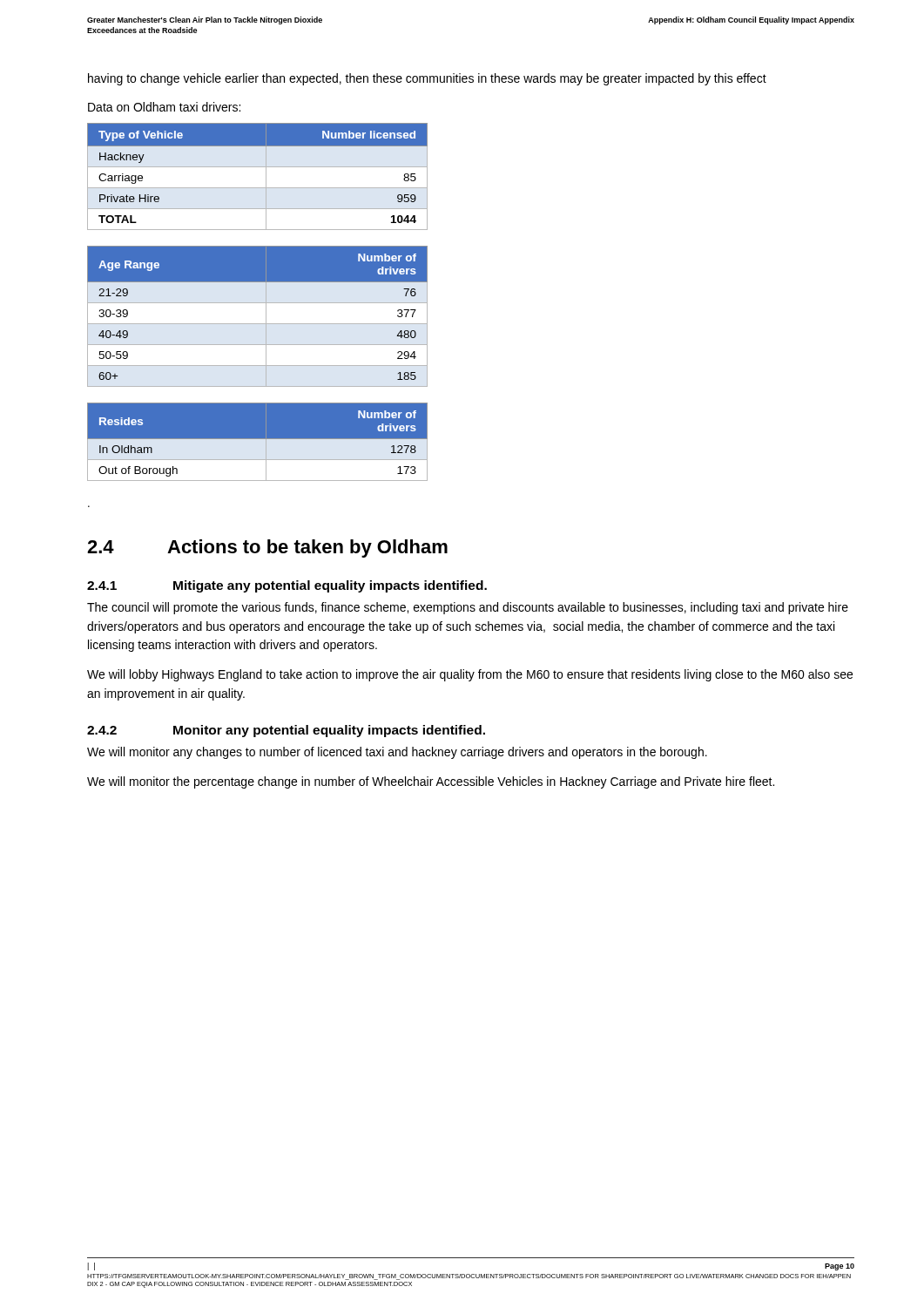This screenshot has height=1307, width=924.
Task: Click on the text block with the text "Data on Oldham taxi"
Action: click(164, 107)
